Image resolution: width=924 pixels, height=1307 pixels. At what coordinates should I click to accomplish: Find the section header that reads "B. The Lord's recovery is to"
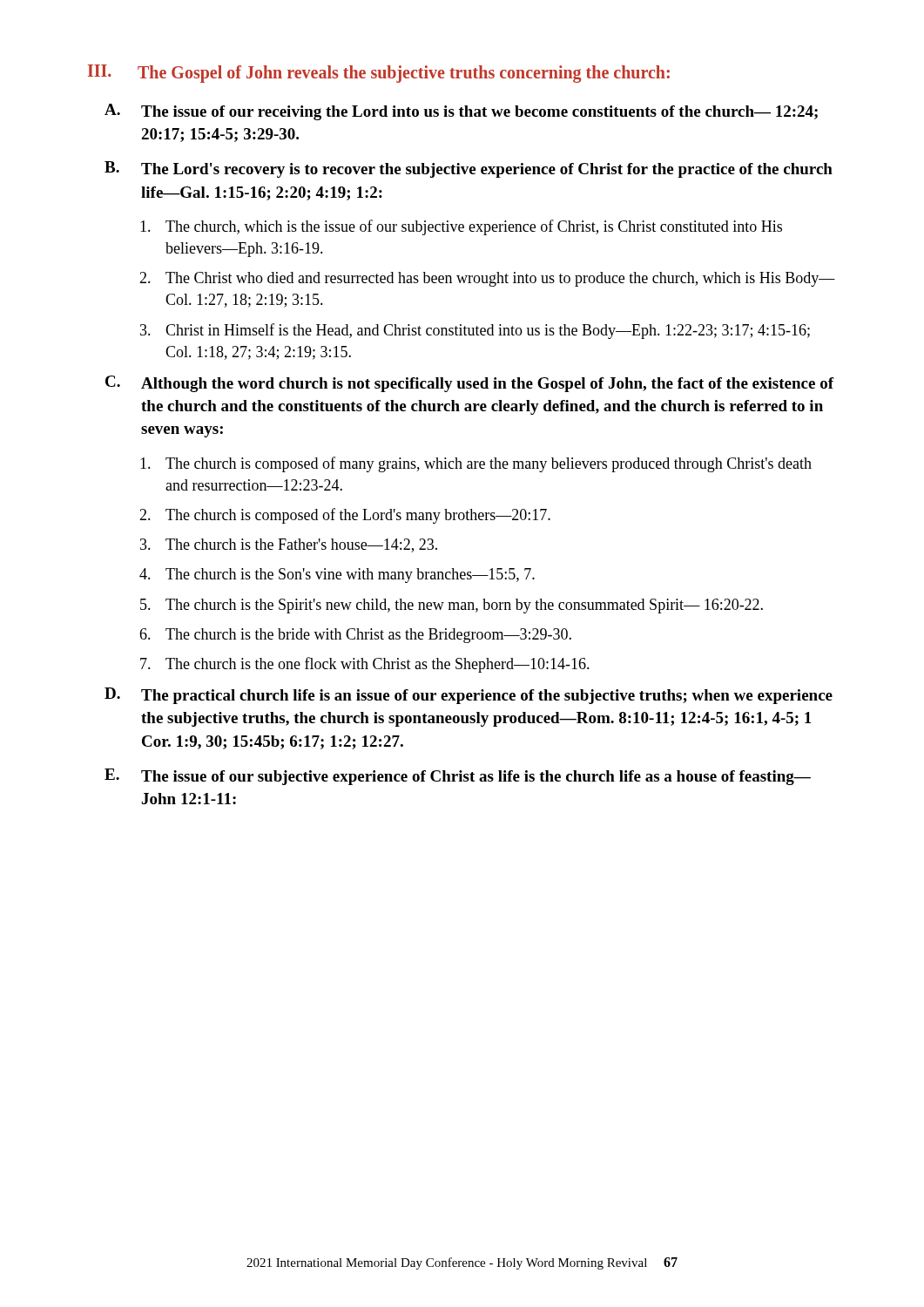471,181
